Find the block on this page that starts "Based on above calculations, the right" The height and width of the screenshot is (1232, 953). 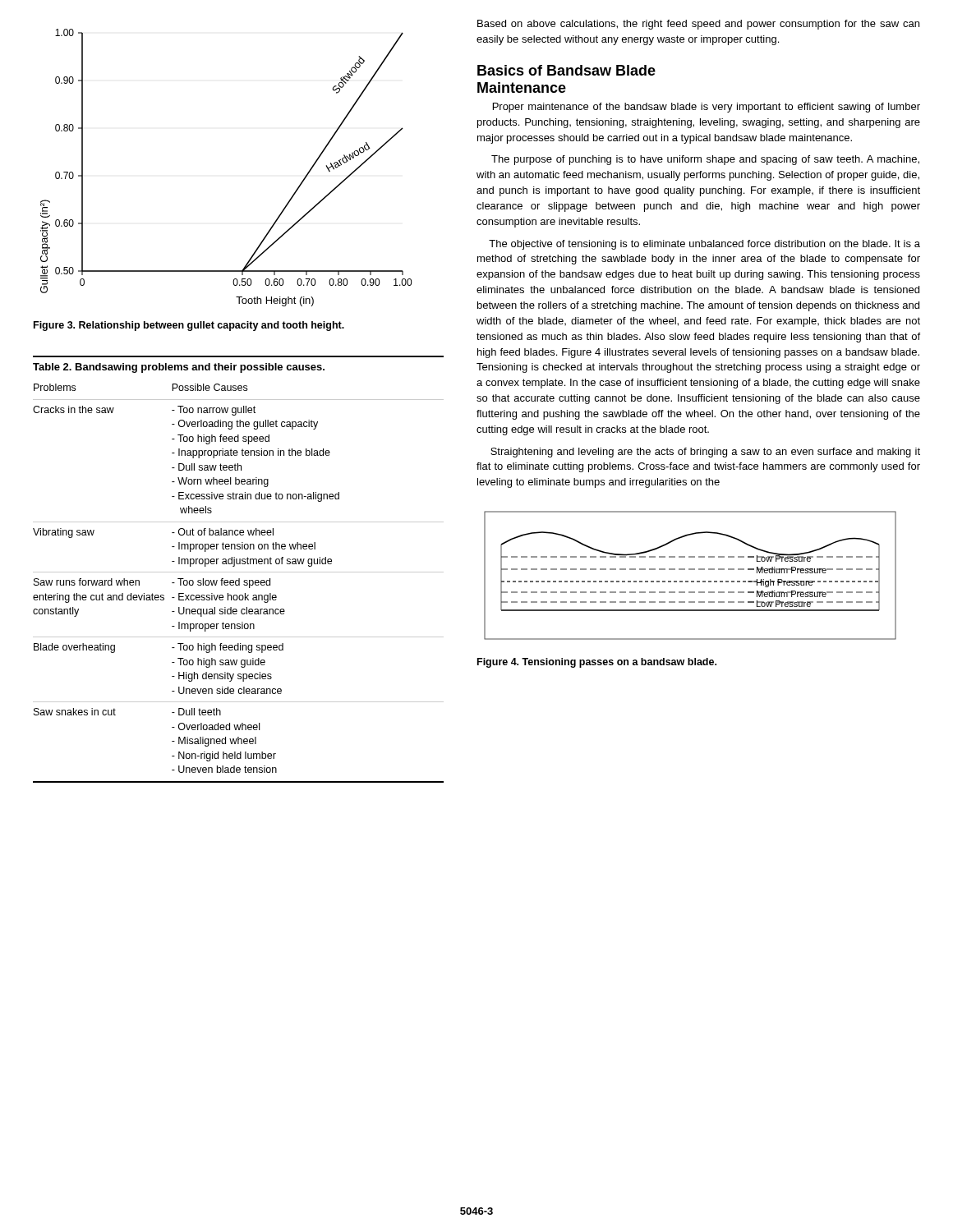(x=698, y=31)
